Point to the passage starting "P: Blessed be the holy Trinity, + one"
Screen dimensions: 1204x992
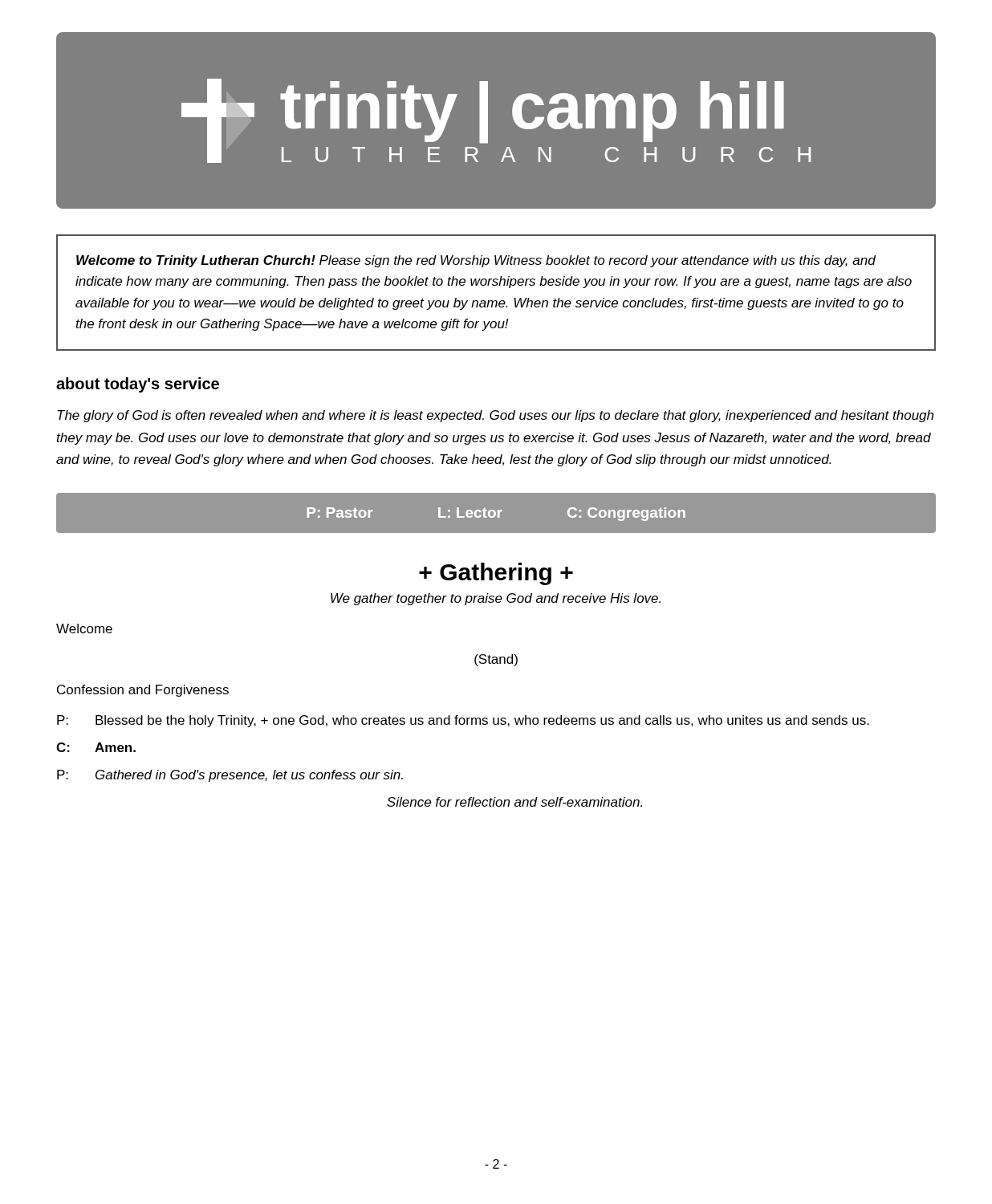tap(496, 721)
